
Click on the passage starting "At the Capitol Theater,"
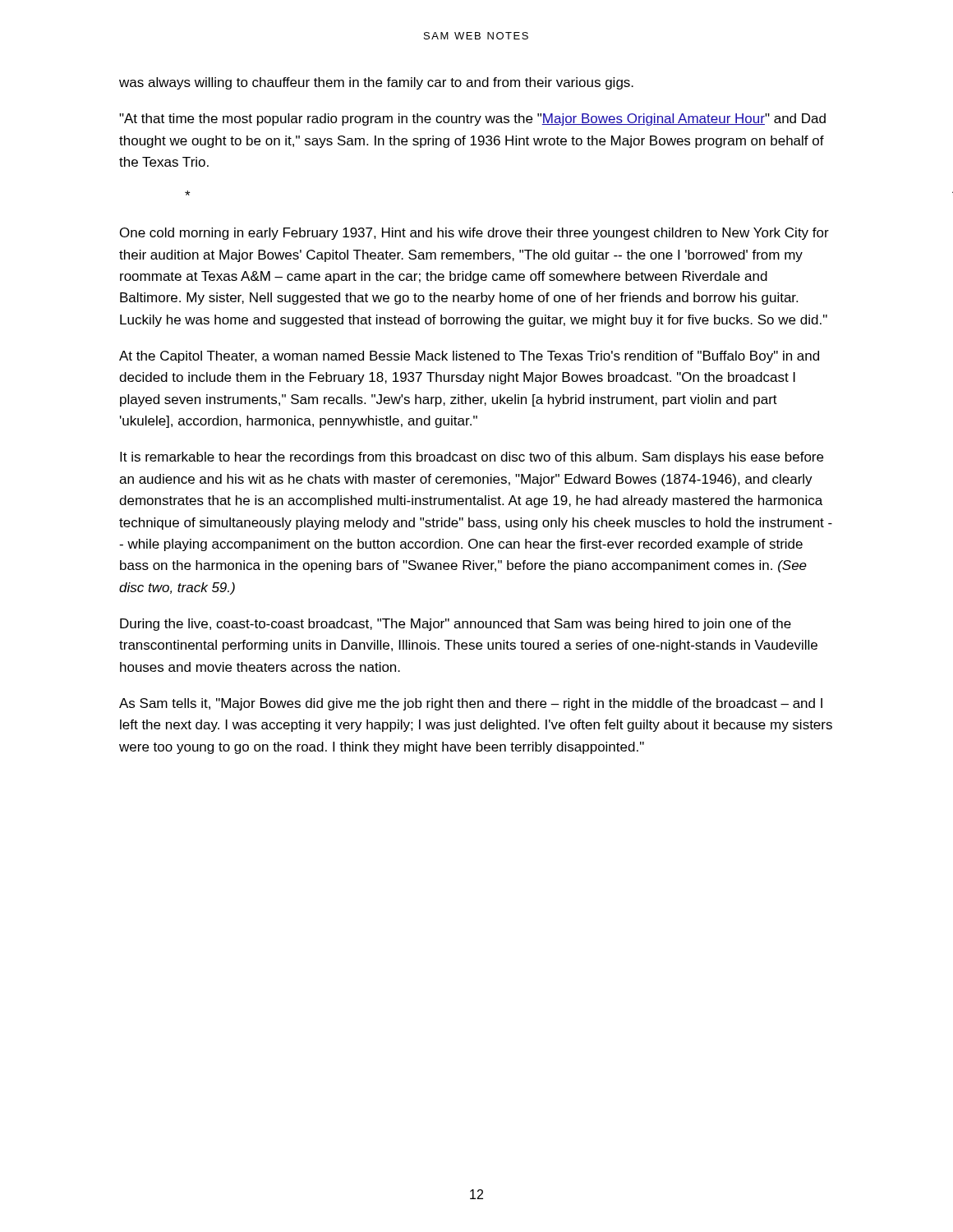pyautogui.click(x=470, y=389)
